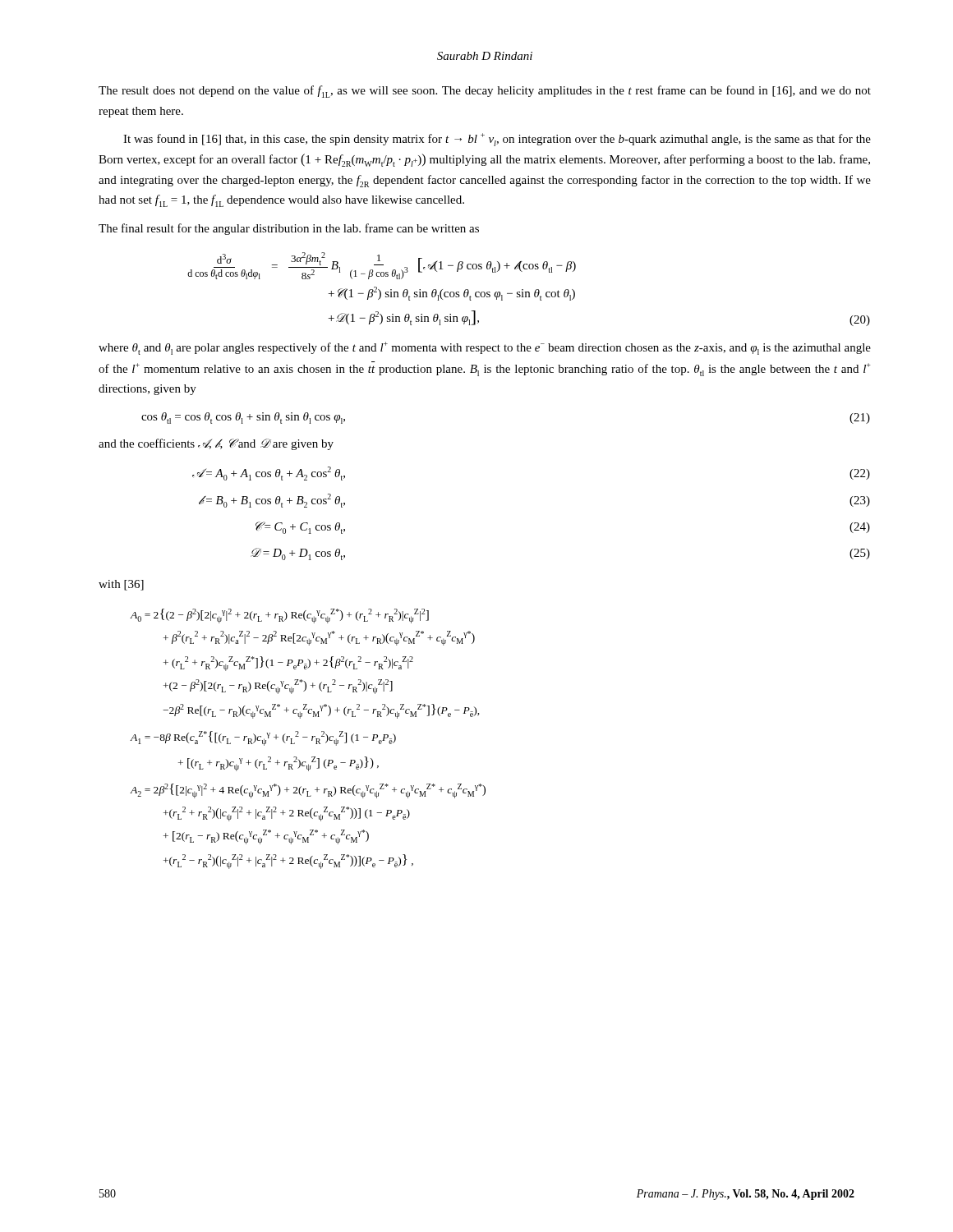Find the element starting "with [36]"

coord(121,584)
